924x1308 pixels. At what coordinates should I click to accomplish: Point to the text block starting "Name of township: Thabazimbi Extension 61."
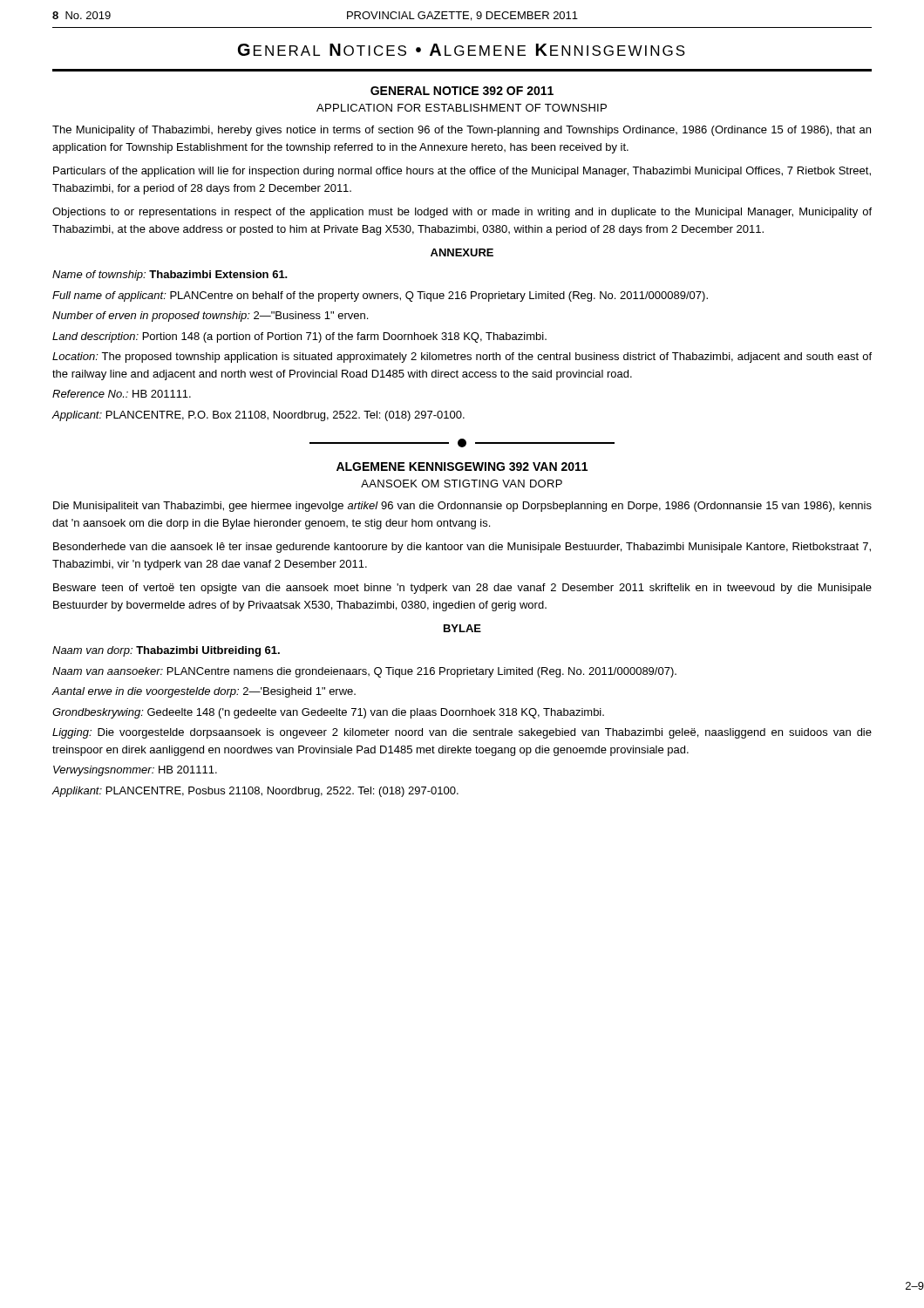tap(170, 274)
